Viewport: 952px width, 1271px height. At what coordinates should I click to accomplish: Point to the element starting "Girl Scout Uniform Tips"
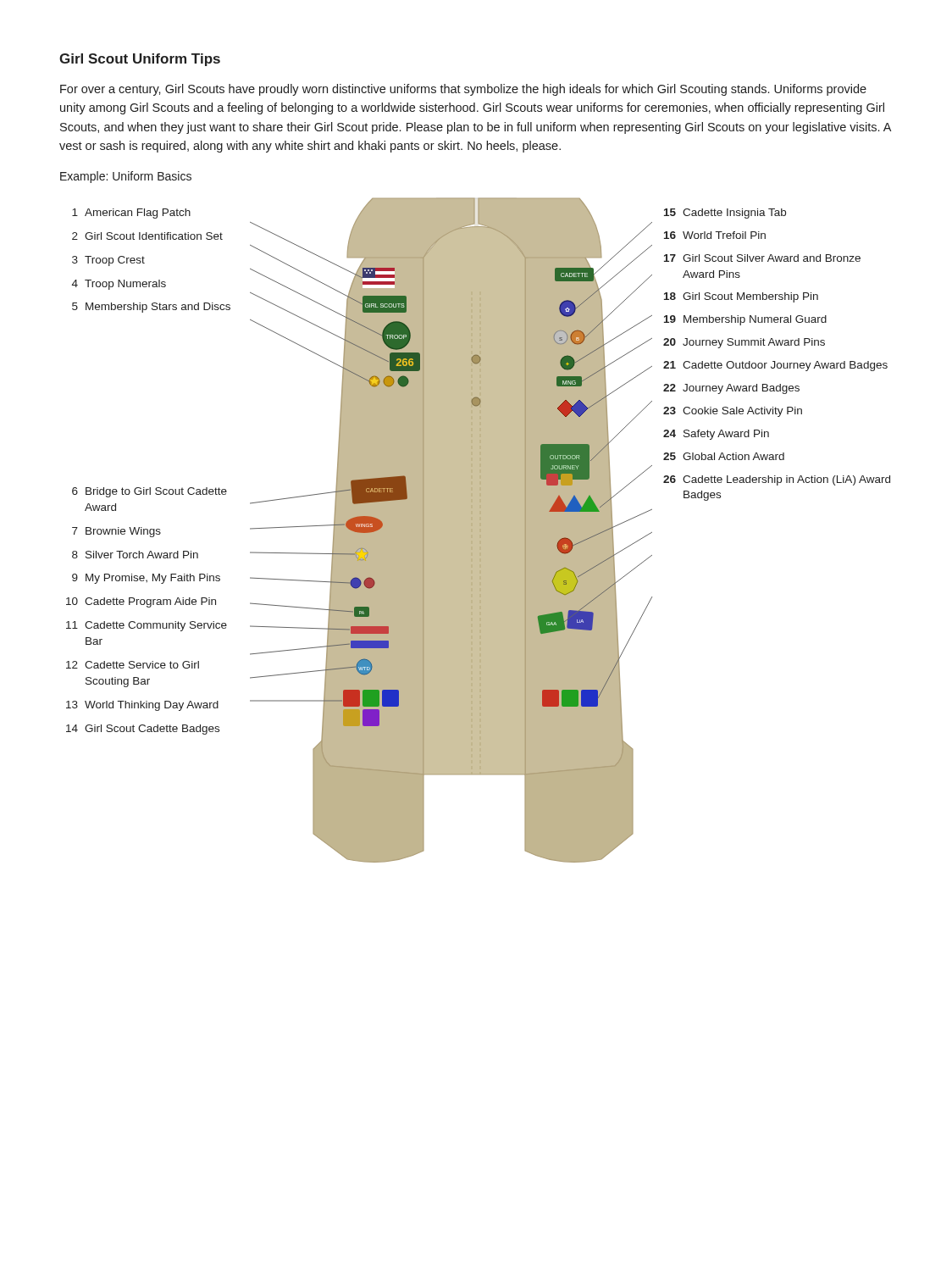coord(140,59)
